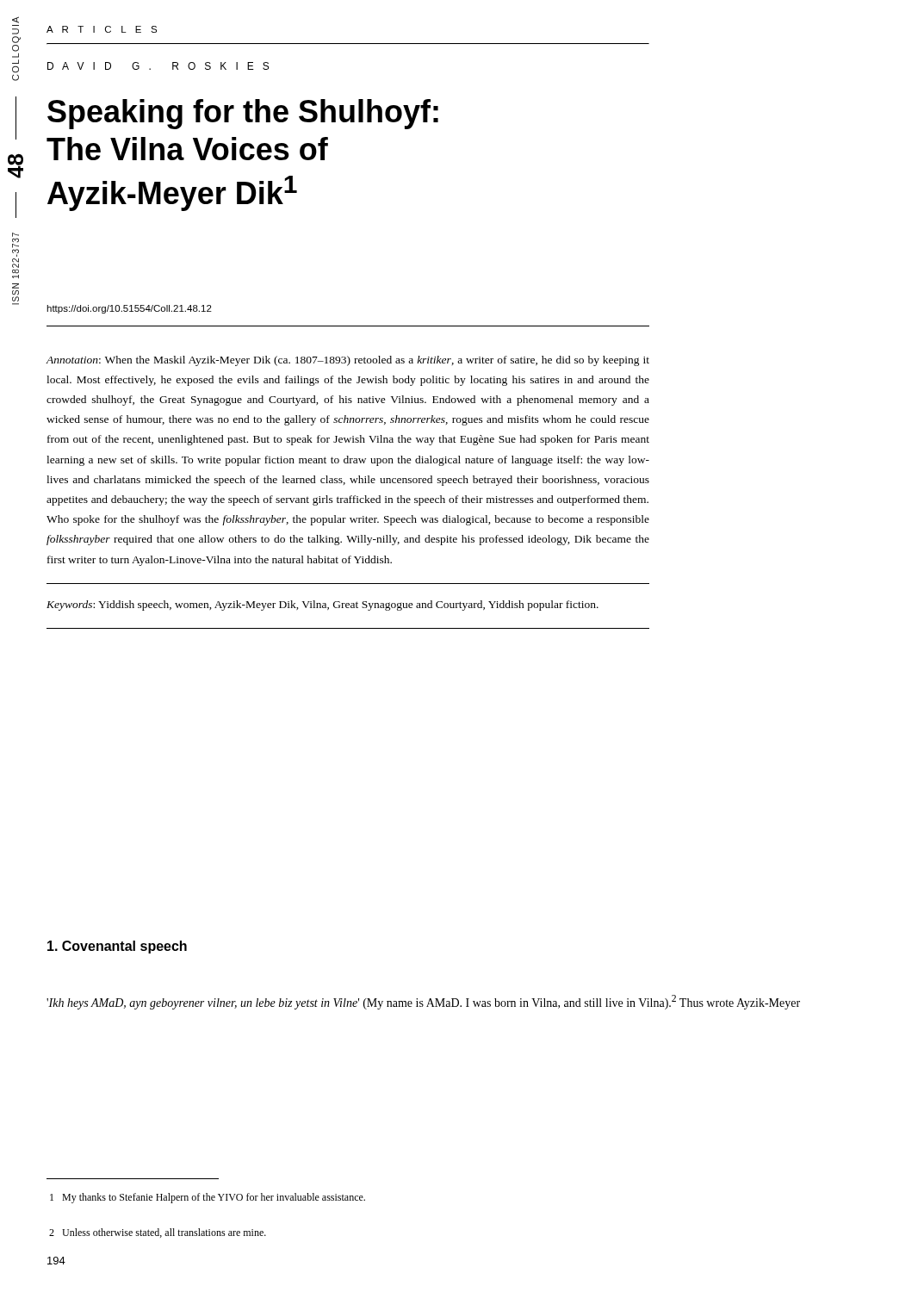
Task: Select the title with the text "Speaking for the Shulhoyf:The Vilna Voices ofAyzik-Meyer"
Action: [x=243, y=114]
